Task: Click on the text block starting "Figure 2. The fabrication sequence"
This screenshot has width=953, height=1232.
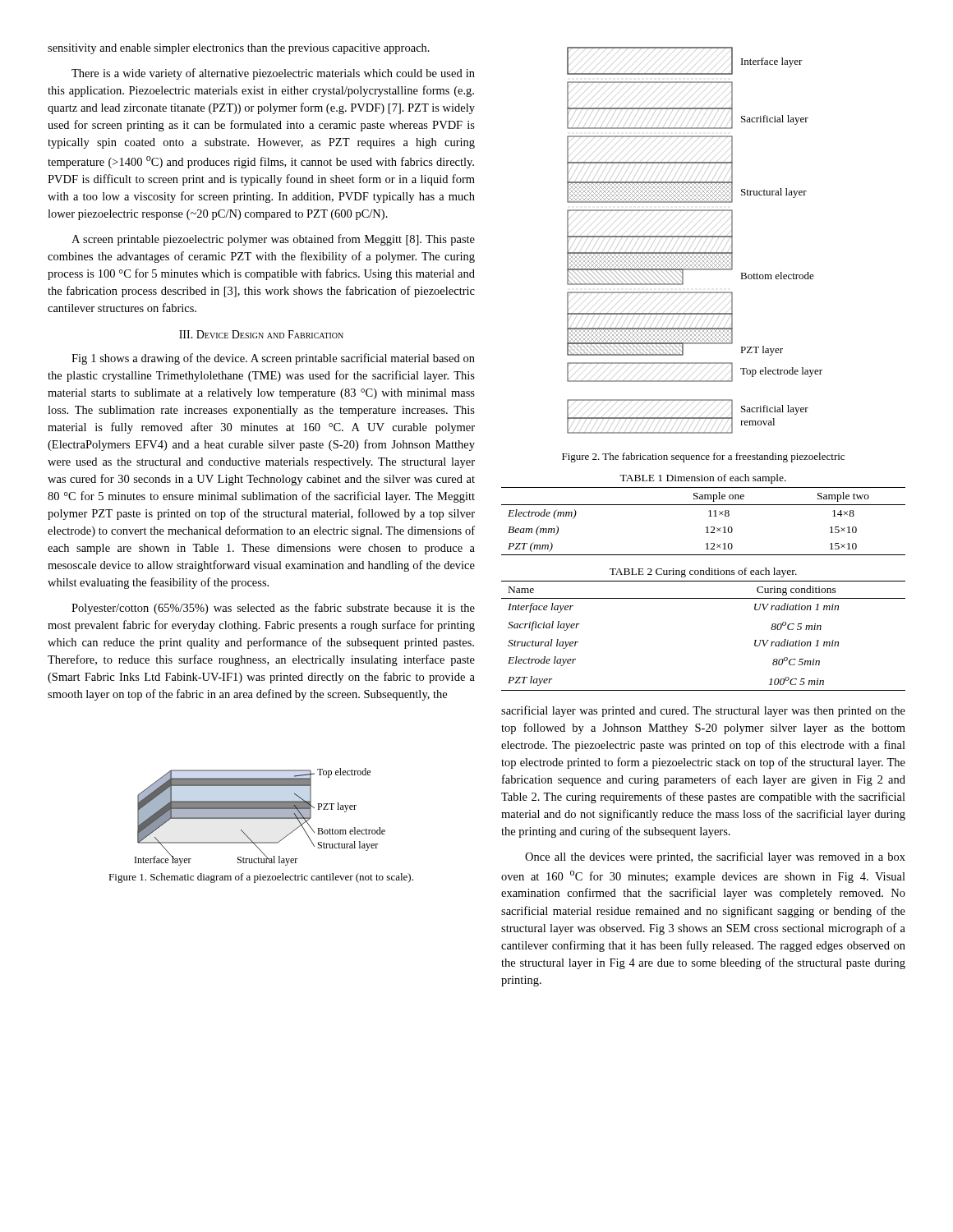Action: (703, 456)
